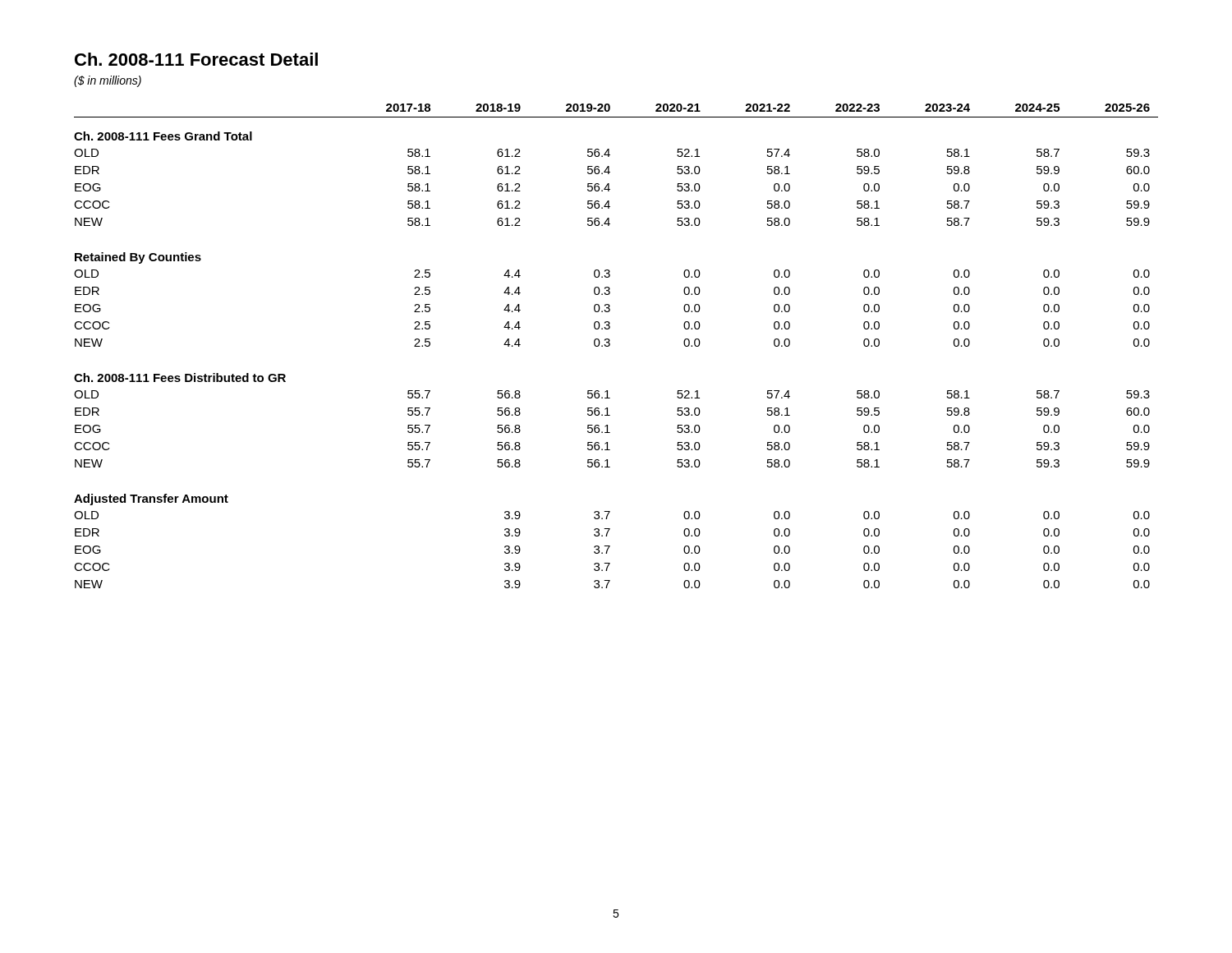
Task: Point to the title beginning "Ch. 2008-111 Forecast"
Action: 196,60
